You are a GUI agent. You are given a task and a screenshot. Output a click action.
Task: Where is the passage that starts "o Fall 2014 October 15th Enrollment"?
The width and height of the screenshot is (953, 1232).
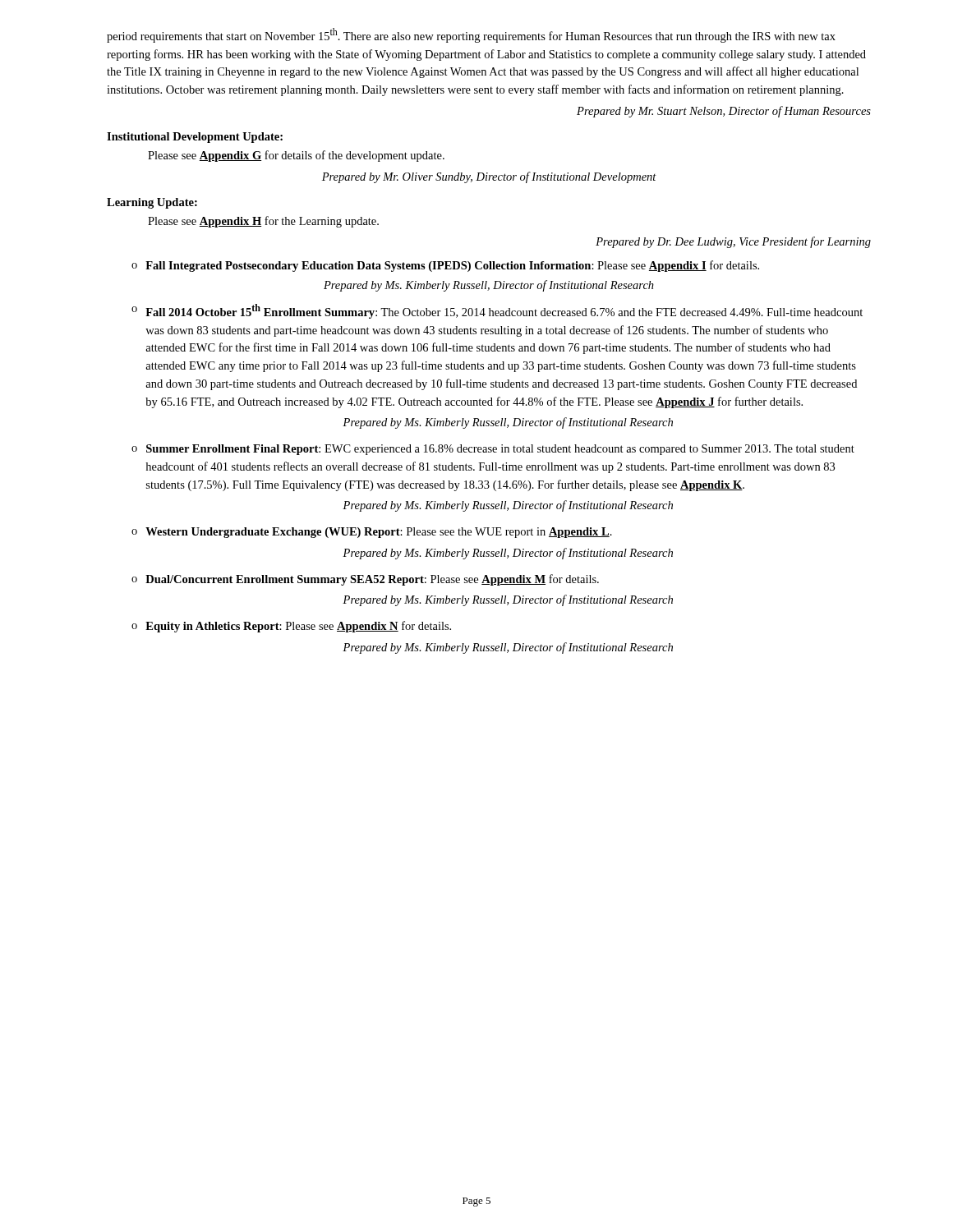pos(501,366)
